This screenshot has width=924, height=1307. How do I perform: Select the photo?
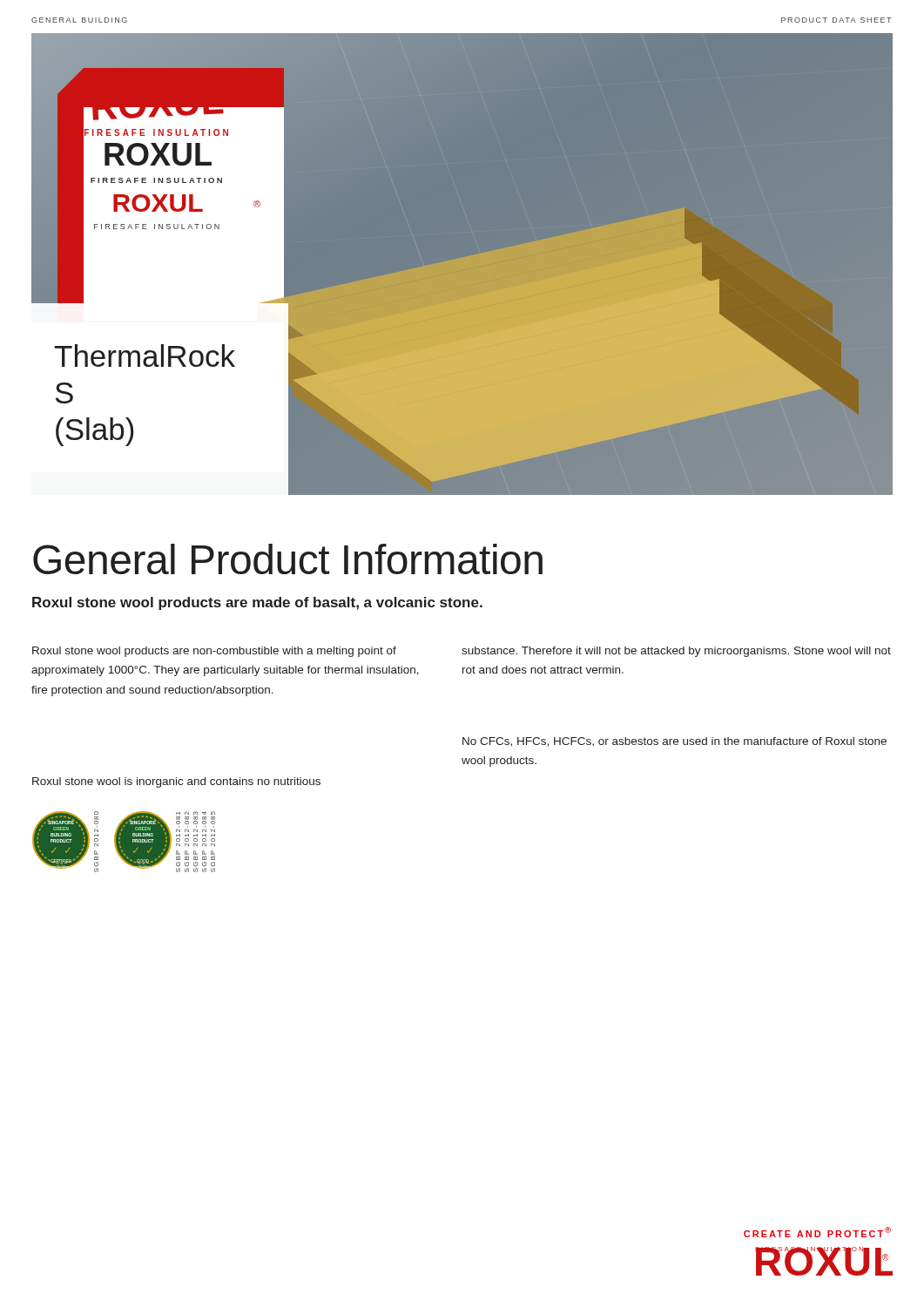(x=462, y=264)
